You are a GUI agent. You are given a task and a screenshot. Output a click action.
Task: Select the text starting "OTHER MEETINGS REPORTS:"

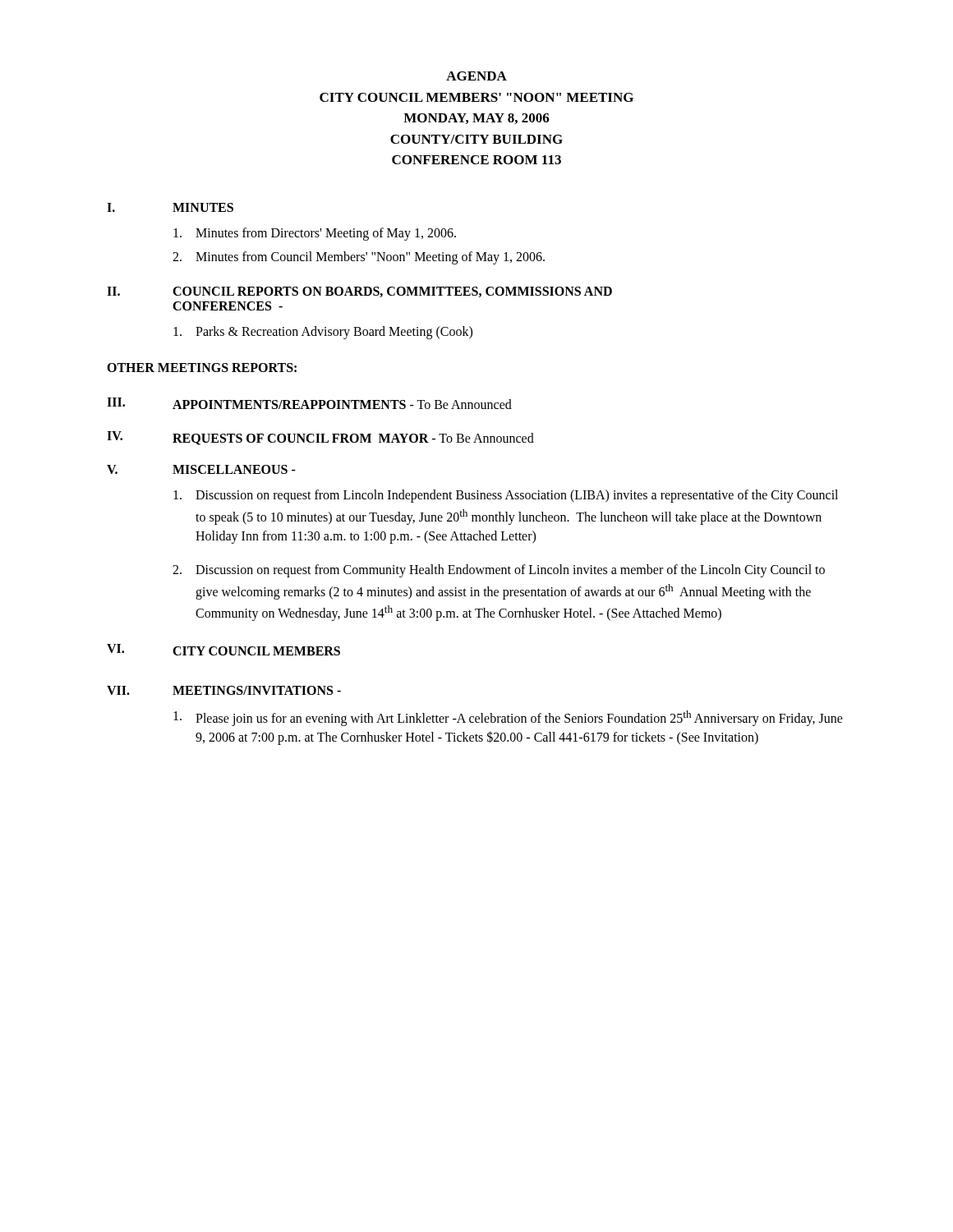click(202, 368)
